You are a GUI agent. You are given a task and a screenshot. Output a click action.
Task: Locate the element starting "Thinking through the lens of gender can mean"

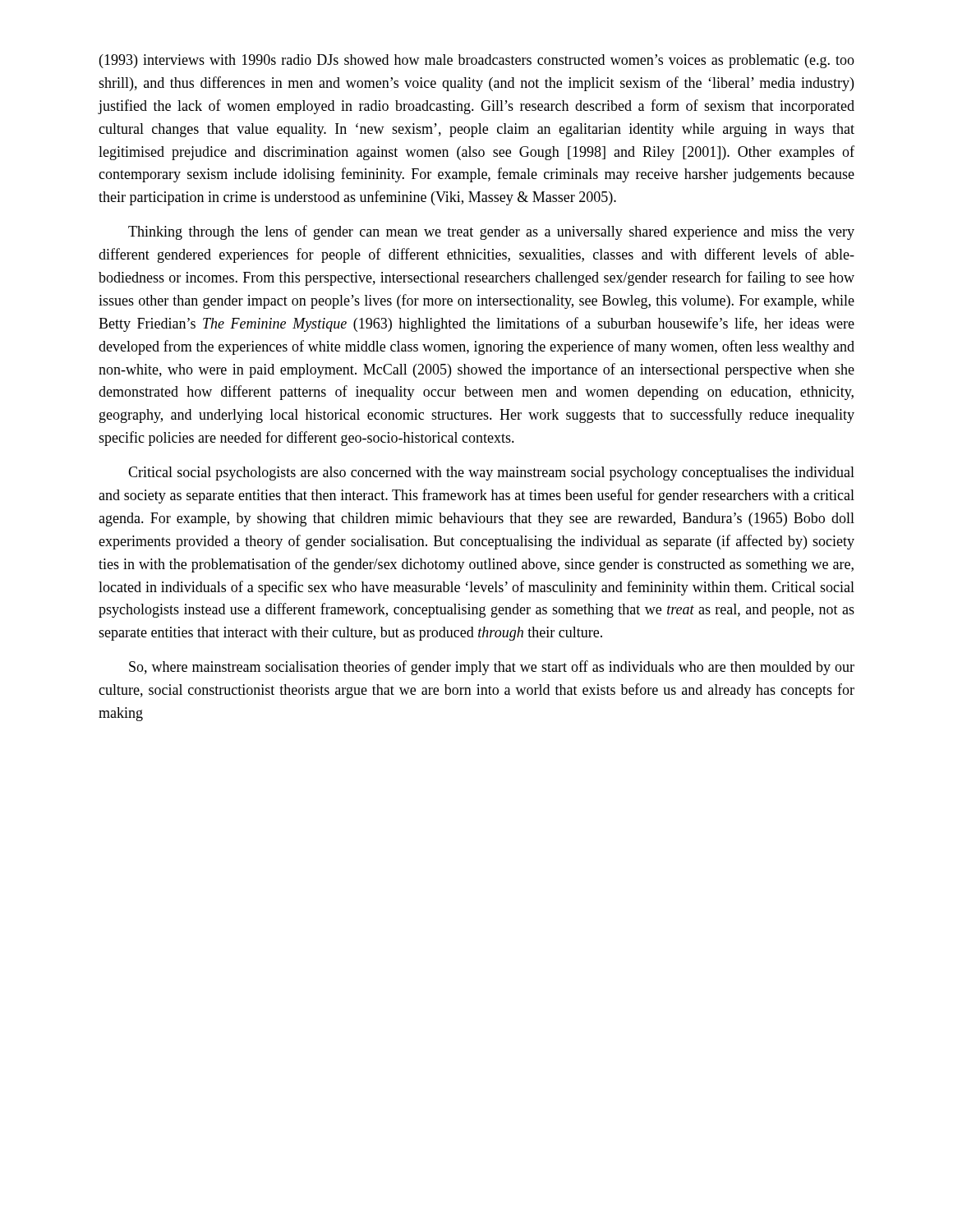pyautogui.click(x=476, y=335)
